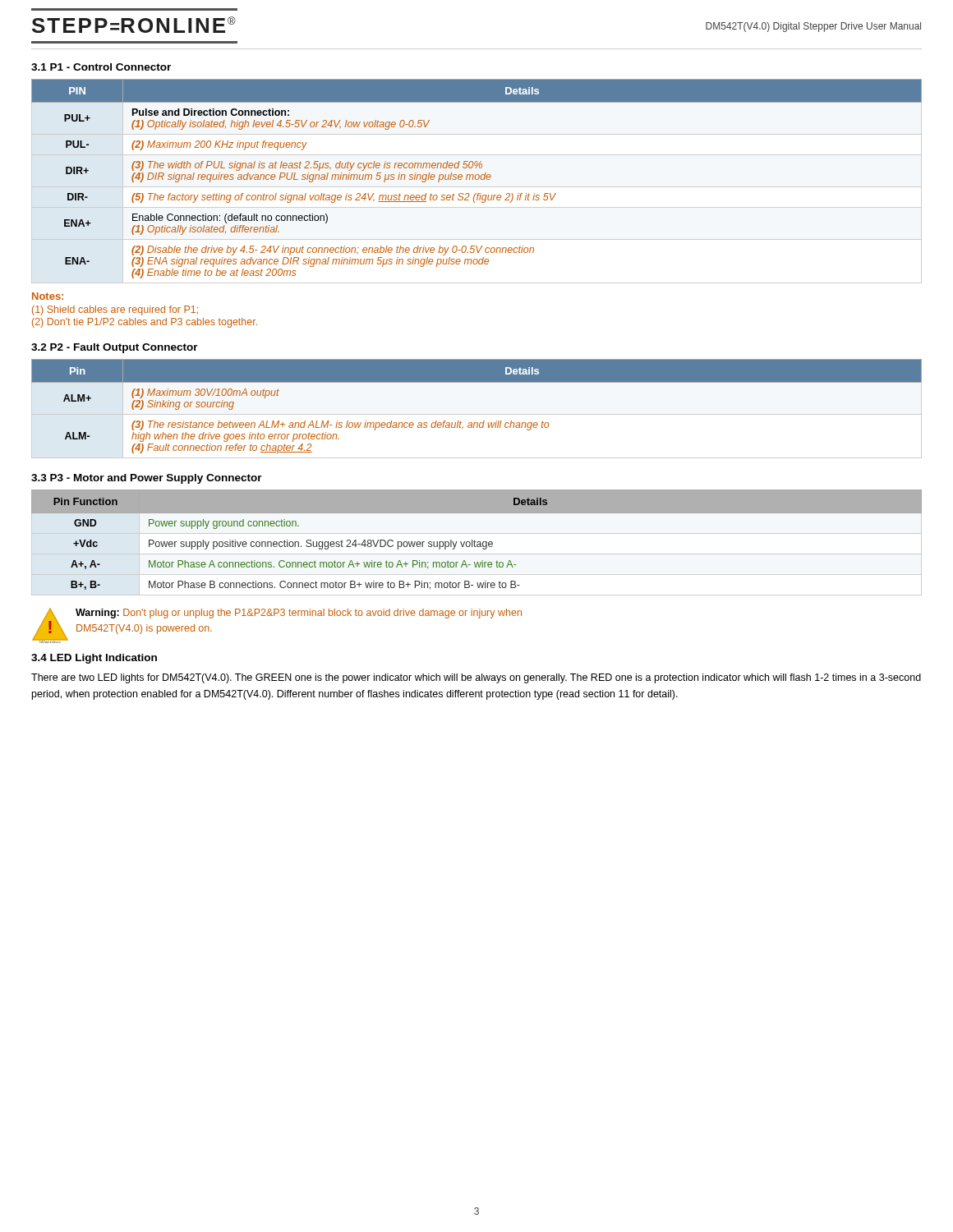The height and width of the screenshot is (1232, 953).
Task: Find "3.2 P2 - Fault Output Connector" on this page
Action: pyautogui.click(x=476, y=347)
